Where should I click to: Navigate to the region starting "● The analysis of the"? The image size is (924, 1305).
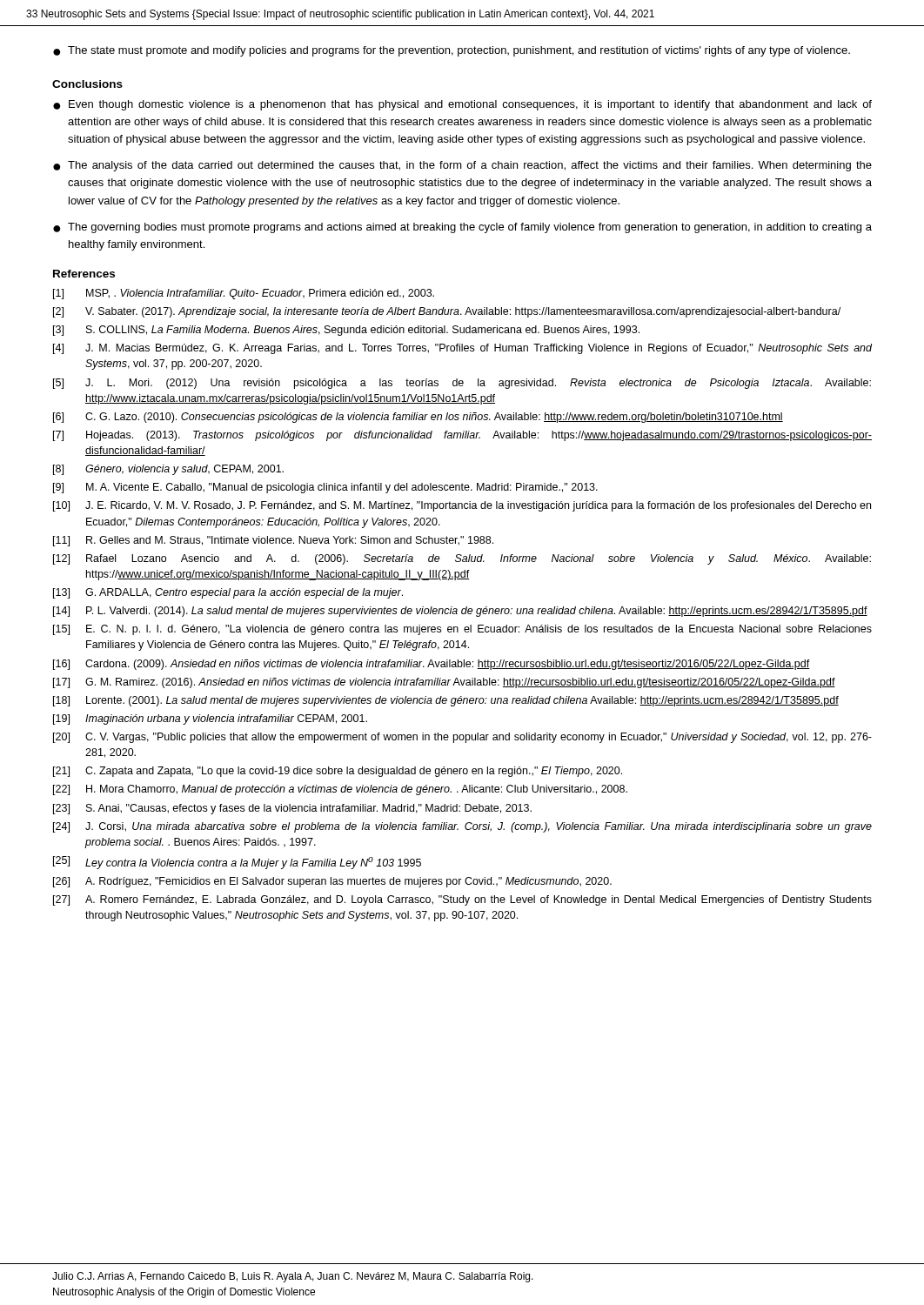(462, 183)
